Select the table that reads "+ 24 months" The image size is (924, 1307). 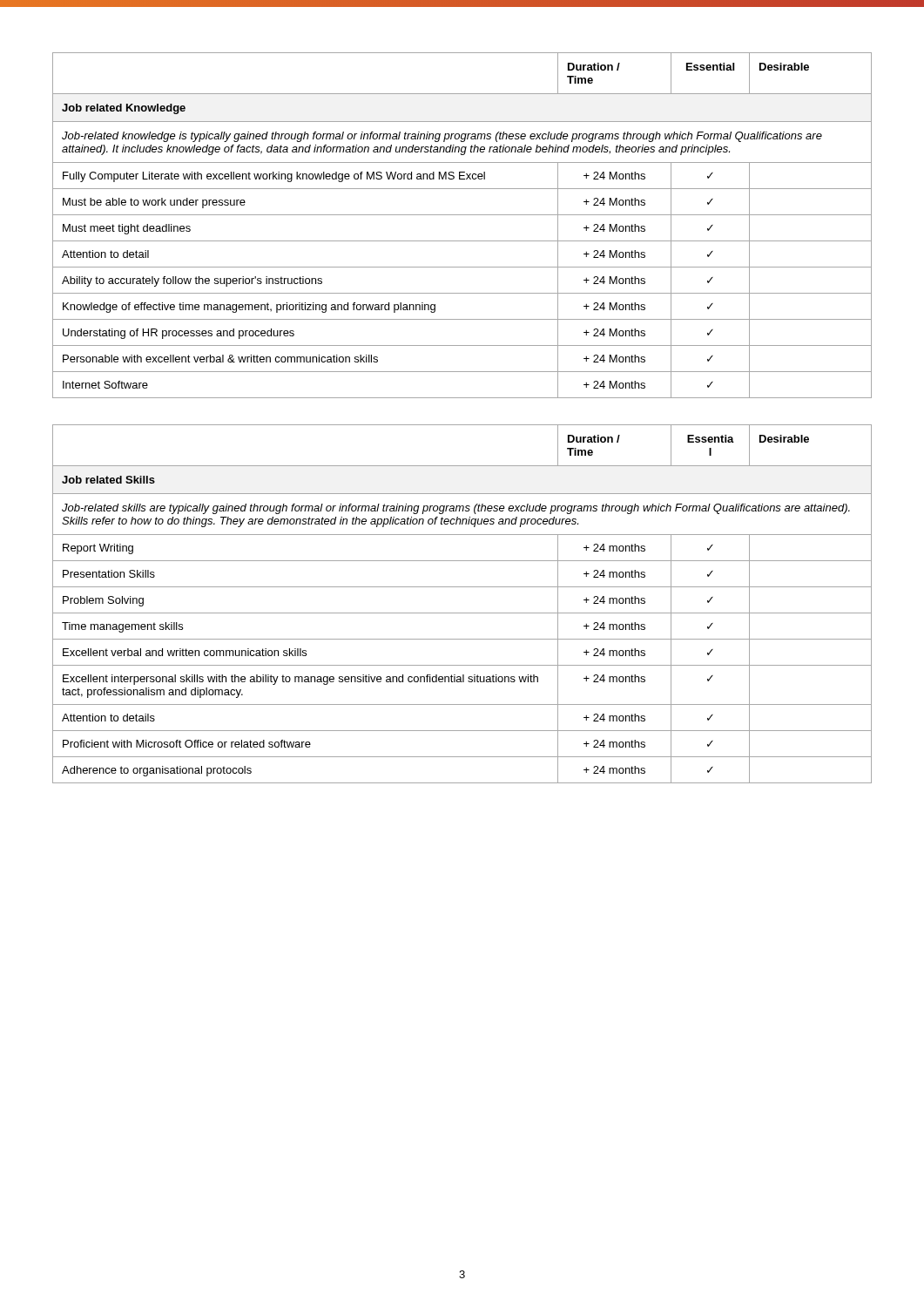pyautogui.click(x=462, y=604)
